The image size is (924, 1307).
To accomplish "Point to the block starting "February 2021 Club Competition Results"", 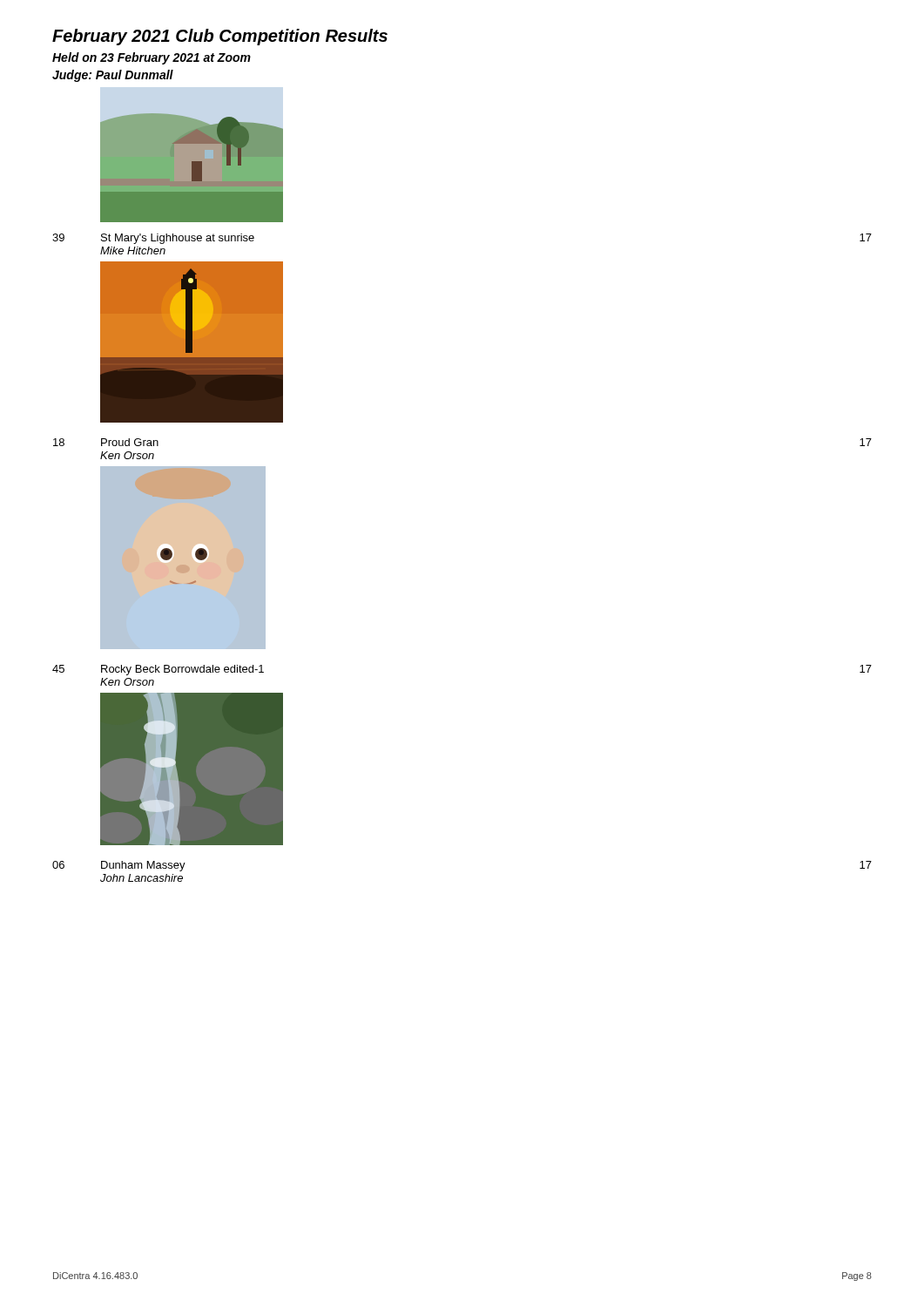I will click(220, 36).
